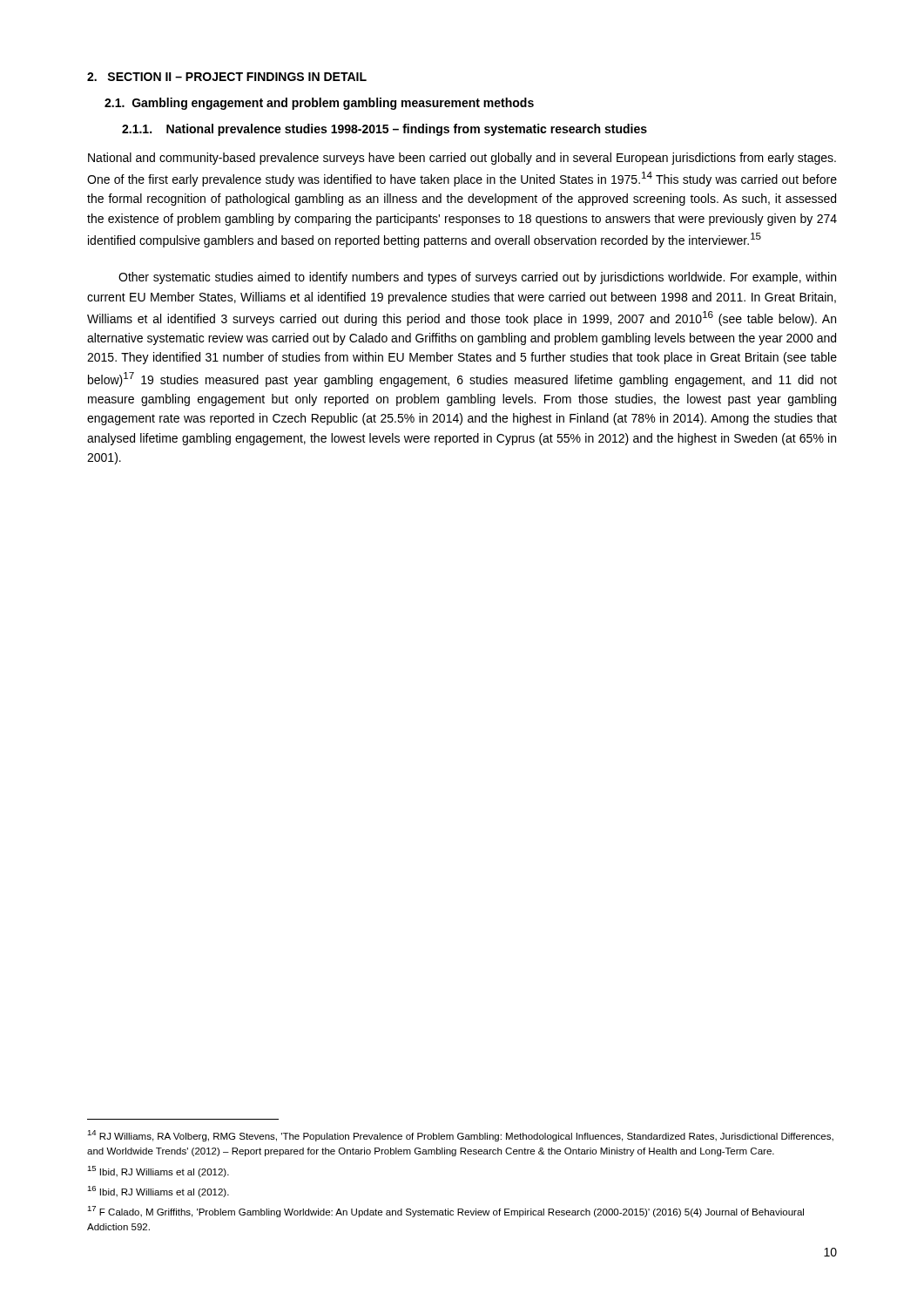Locate the section header containing "2.1.1. National prevalence studies 1998-2015 –"
This screenshot has width=924, height=1307.
(385, 129)
